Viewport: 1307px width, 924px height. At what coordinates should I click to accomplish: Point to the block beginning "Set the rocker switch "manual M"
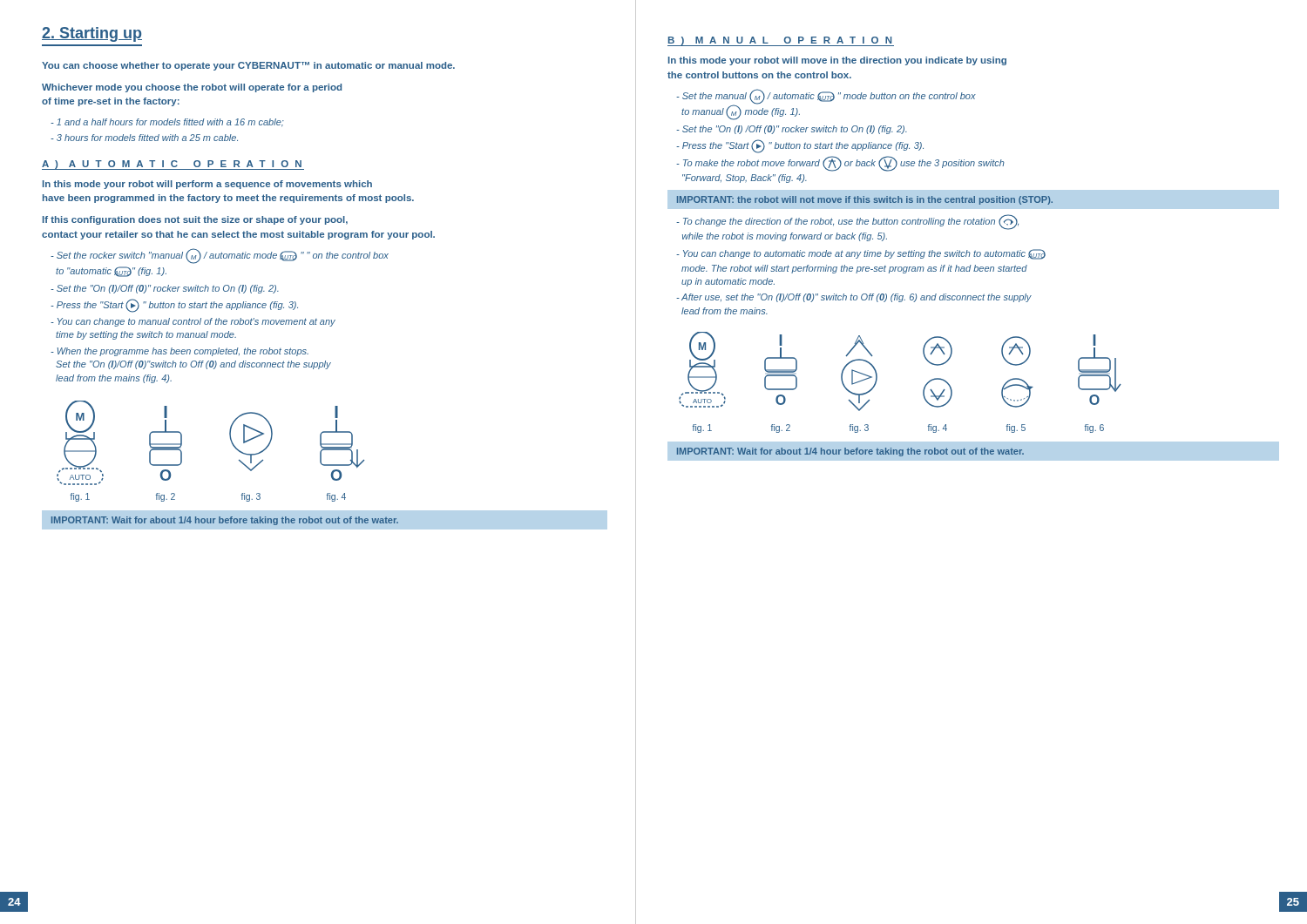(x=329, y=264)
